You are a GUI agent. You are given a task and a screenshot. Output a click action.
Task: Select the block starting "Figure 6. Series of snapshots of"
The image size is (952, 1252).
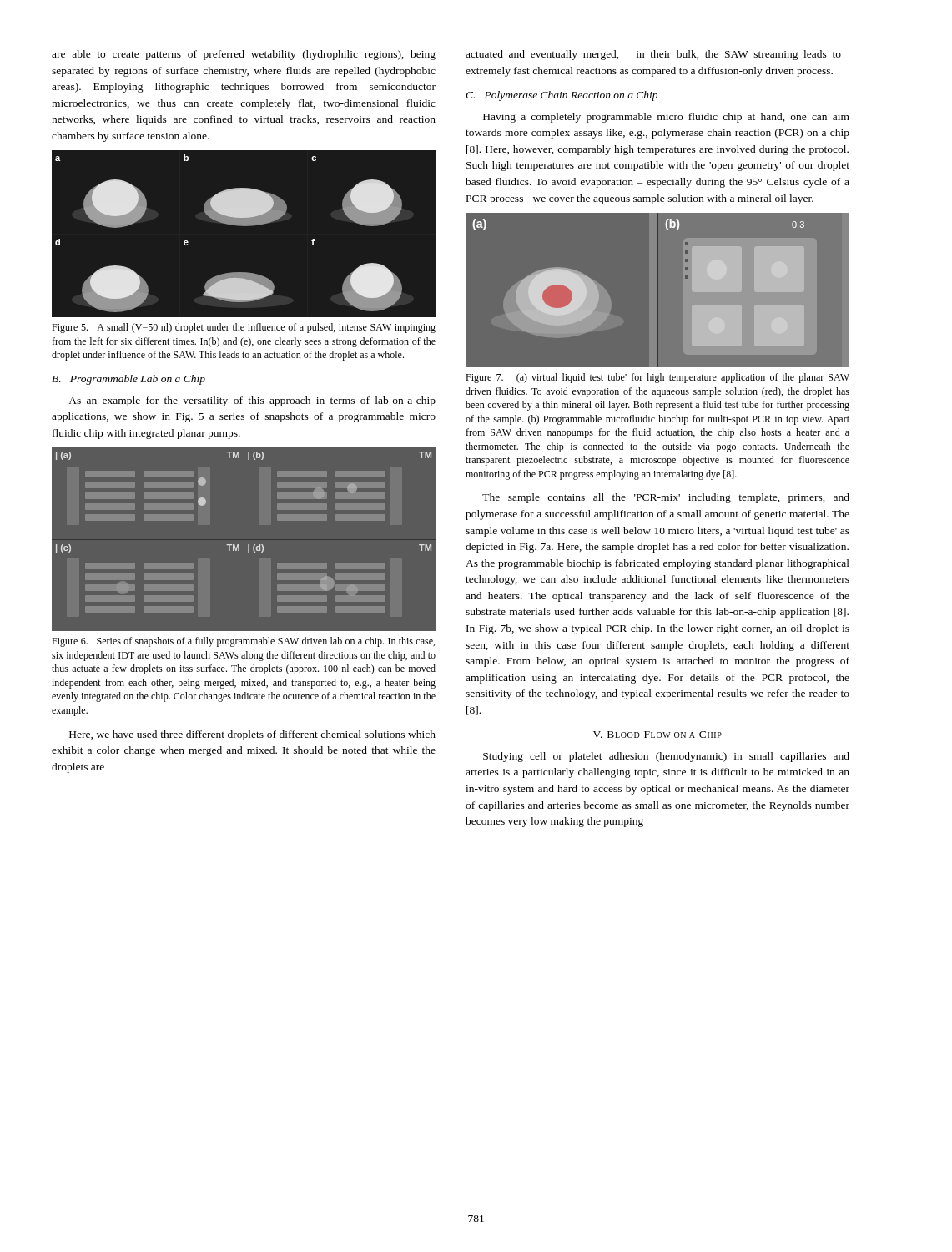(244, 676)
